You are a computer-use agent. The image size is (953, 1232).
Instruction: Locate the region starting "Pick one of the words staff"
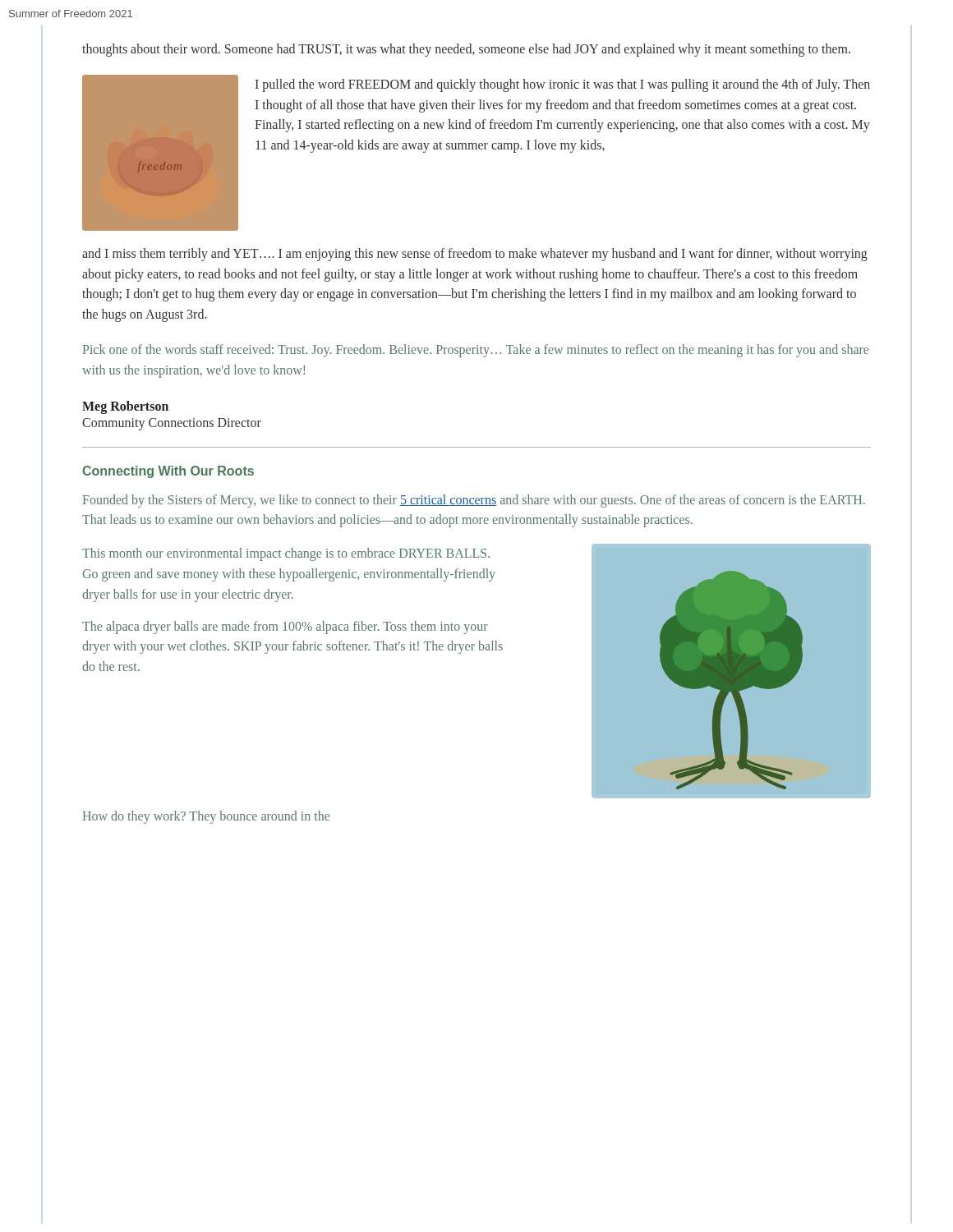click(476, 360)
